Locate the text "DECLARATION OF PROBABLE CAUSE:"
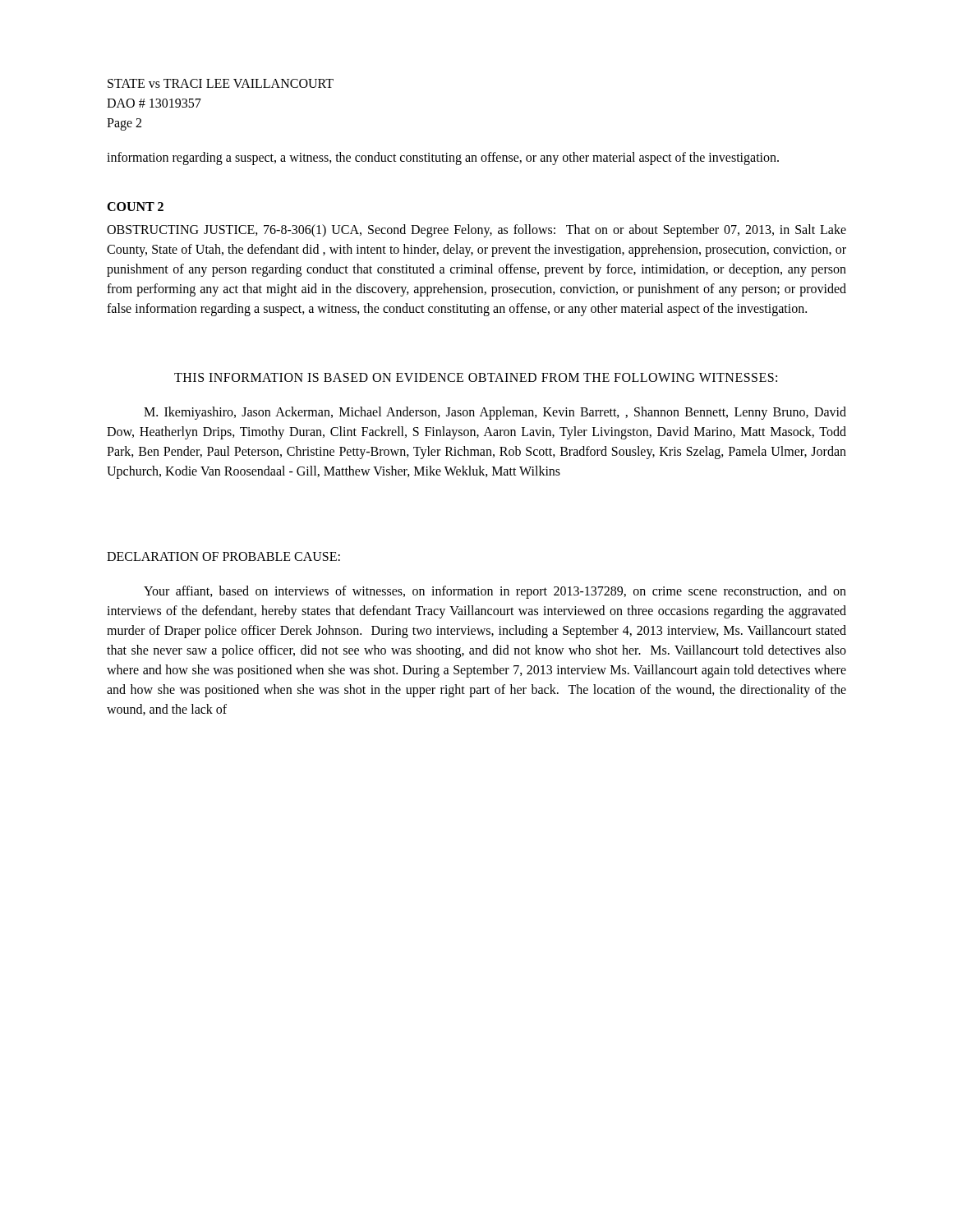The width and height of the screenshot is (953, 1232). [x=224, y=556]
